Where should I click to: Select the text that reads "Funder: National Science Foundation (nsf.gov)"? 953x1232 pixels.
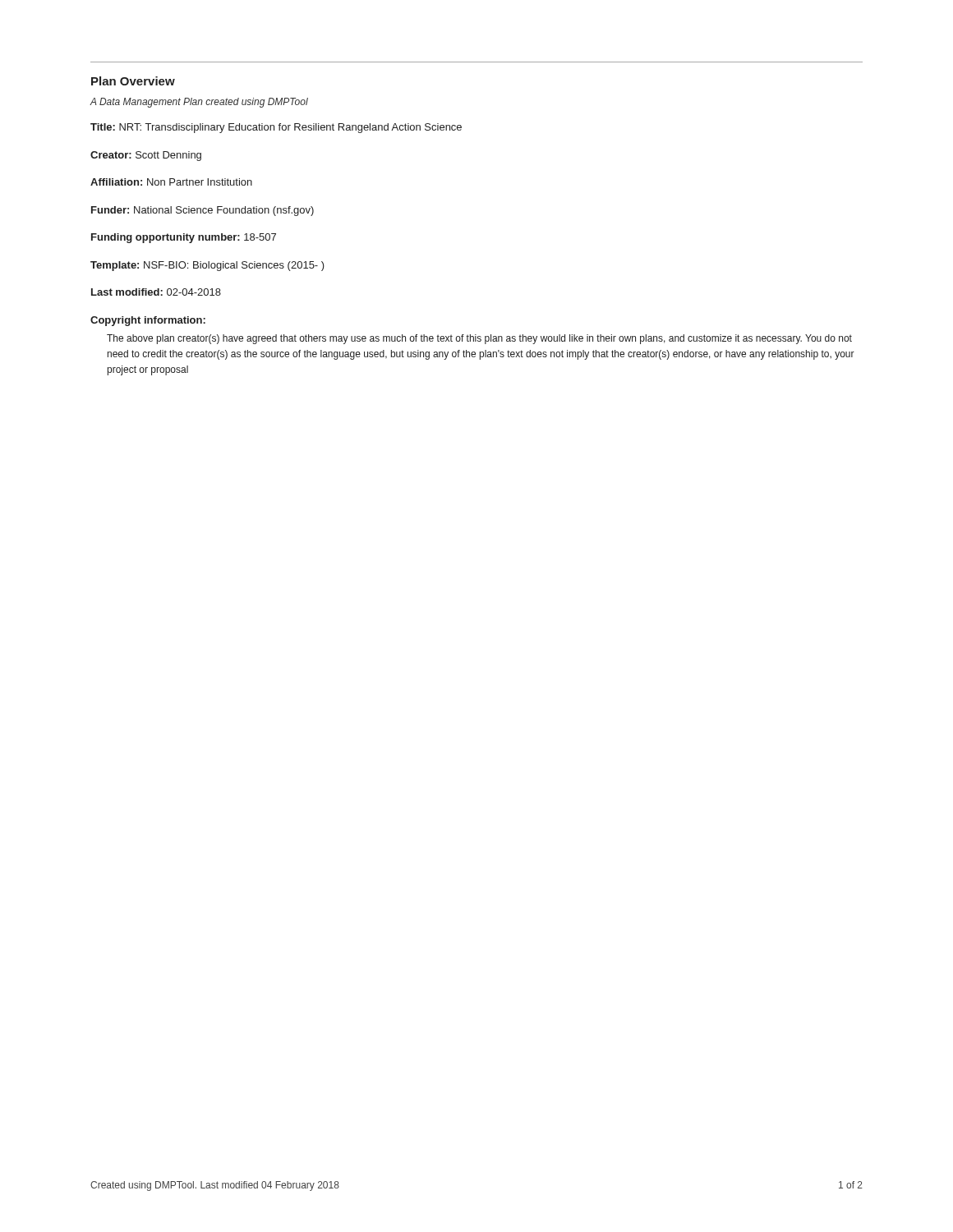click(202, 209)
